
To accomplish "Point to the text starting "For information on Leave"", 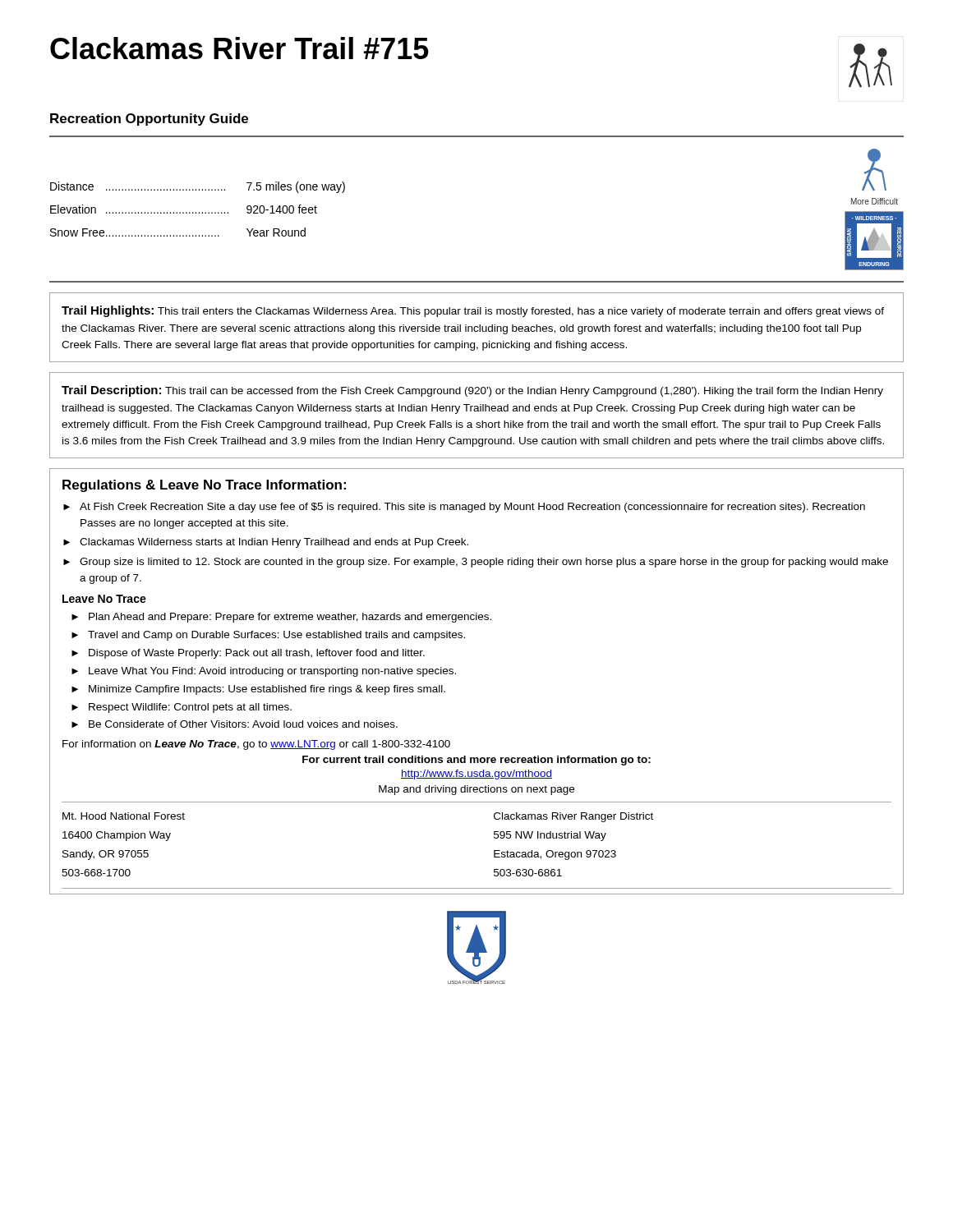I will (256, 744).
